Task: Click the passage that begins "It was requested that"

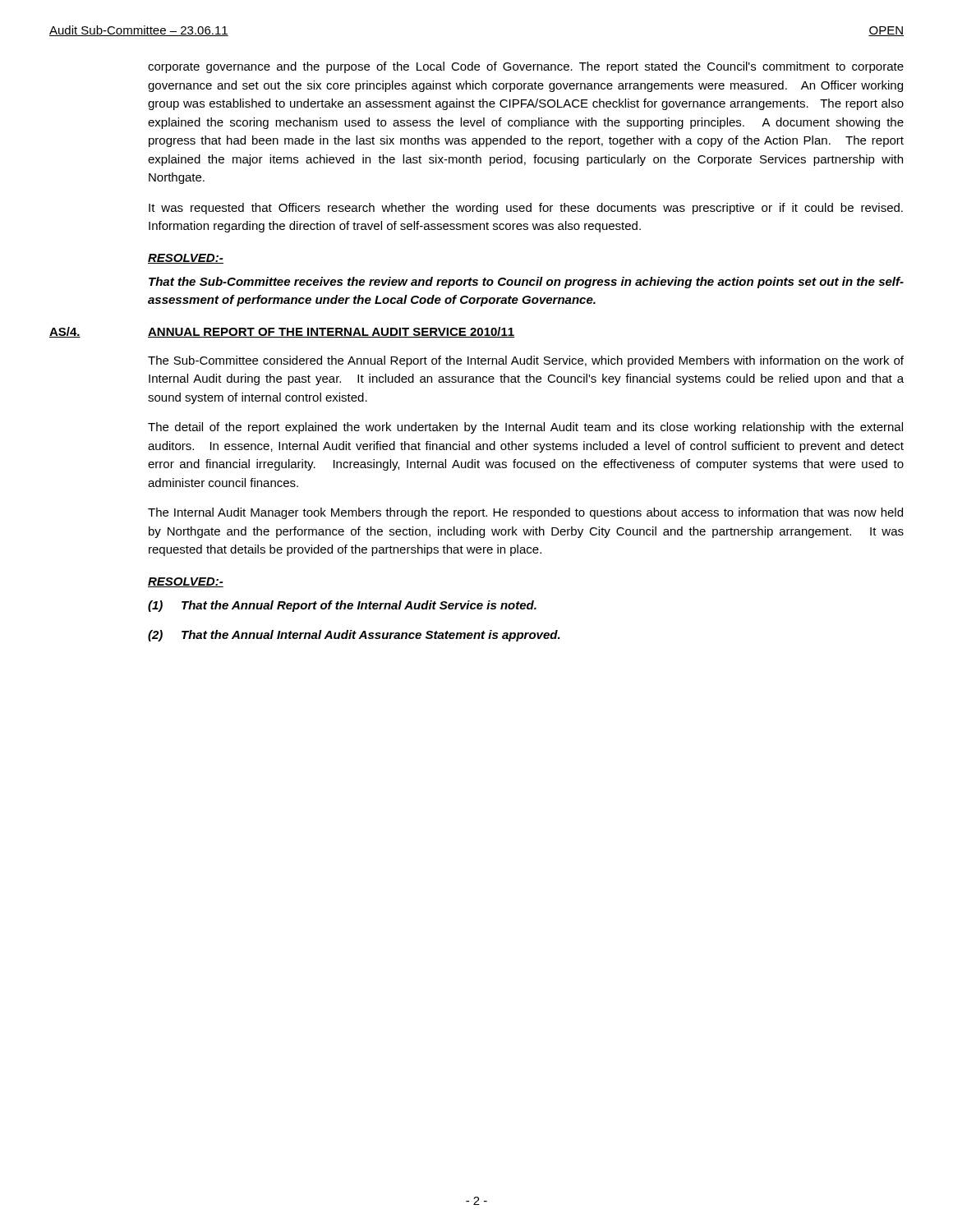Action: pos(526,216)
